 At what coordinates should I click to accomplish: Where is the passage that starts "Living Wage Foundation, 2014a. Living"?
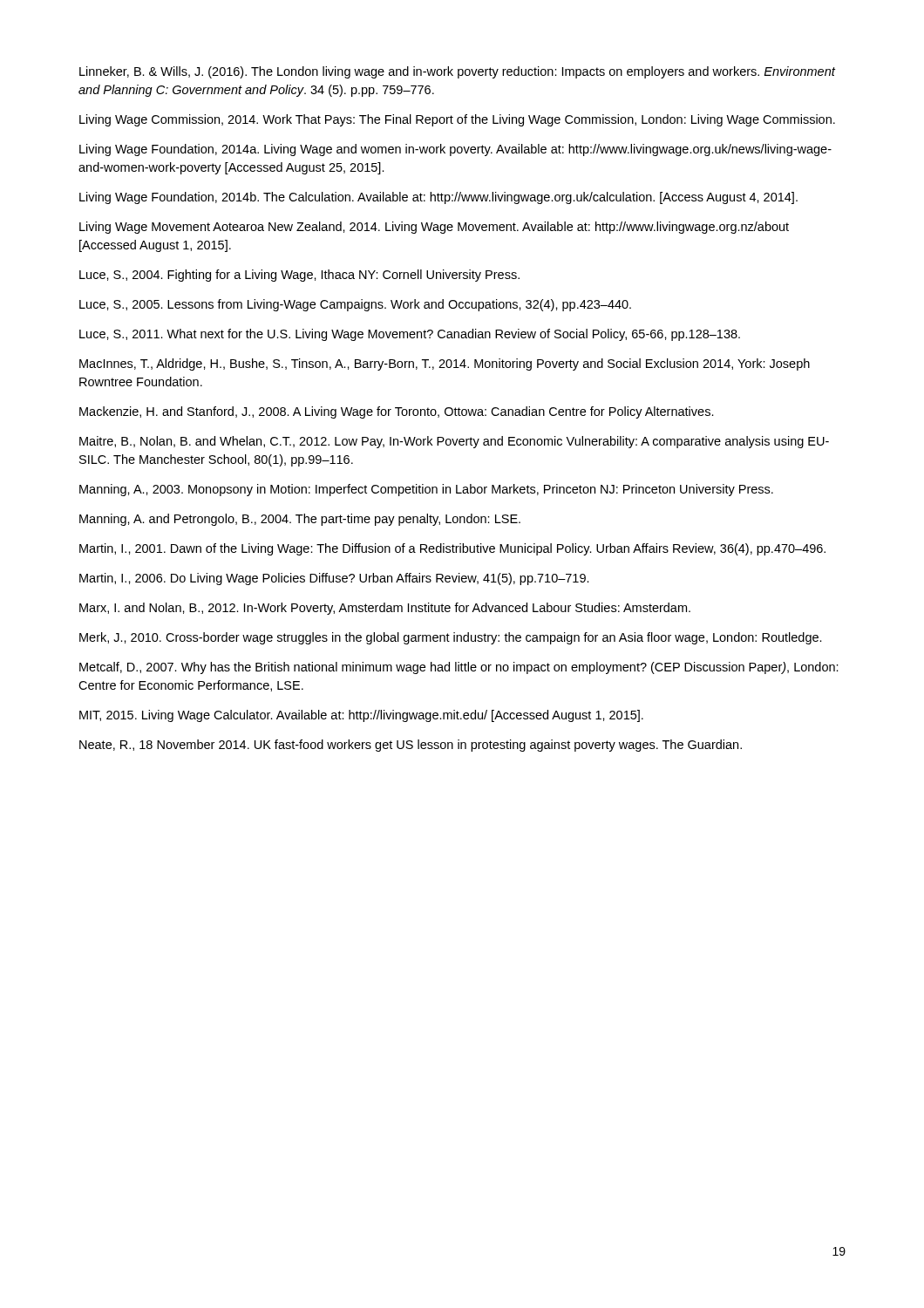coord(455,158)
